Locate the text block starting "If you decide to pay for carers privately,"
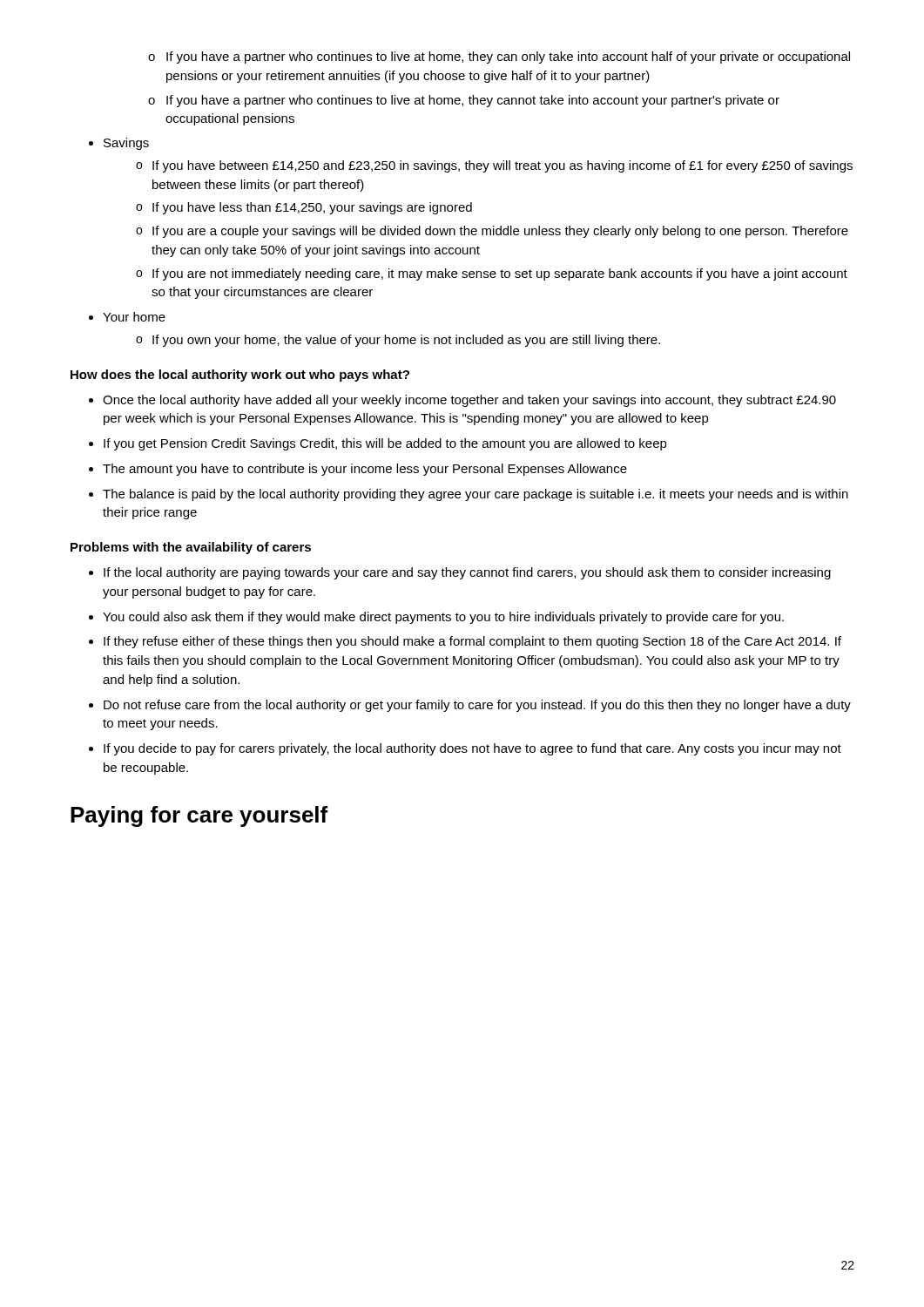The width and height of the screenshot is (924, 1307). click(x=462, y=758)
